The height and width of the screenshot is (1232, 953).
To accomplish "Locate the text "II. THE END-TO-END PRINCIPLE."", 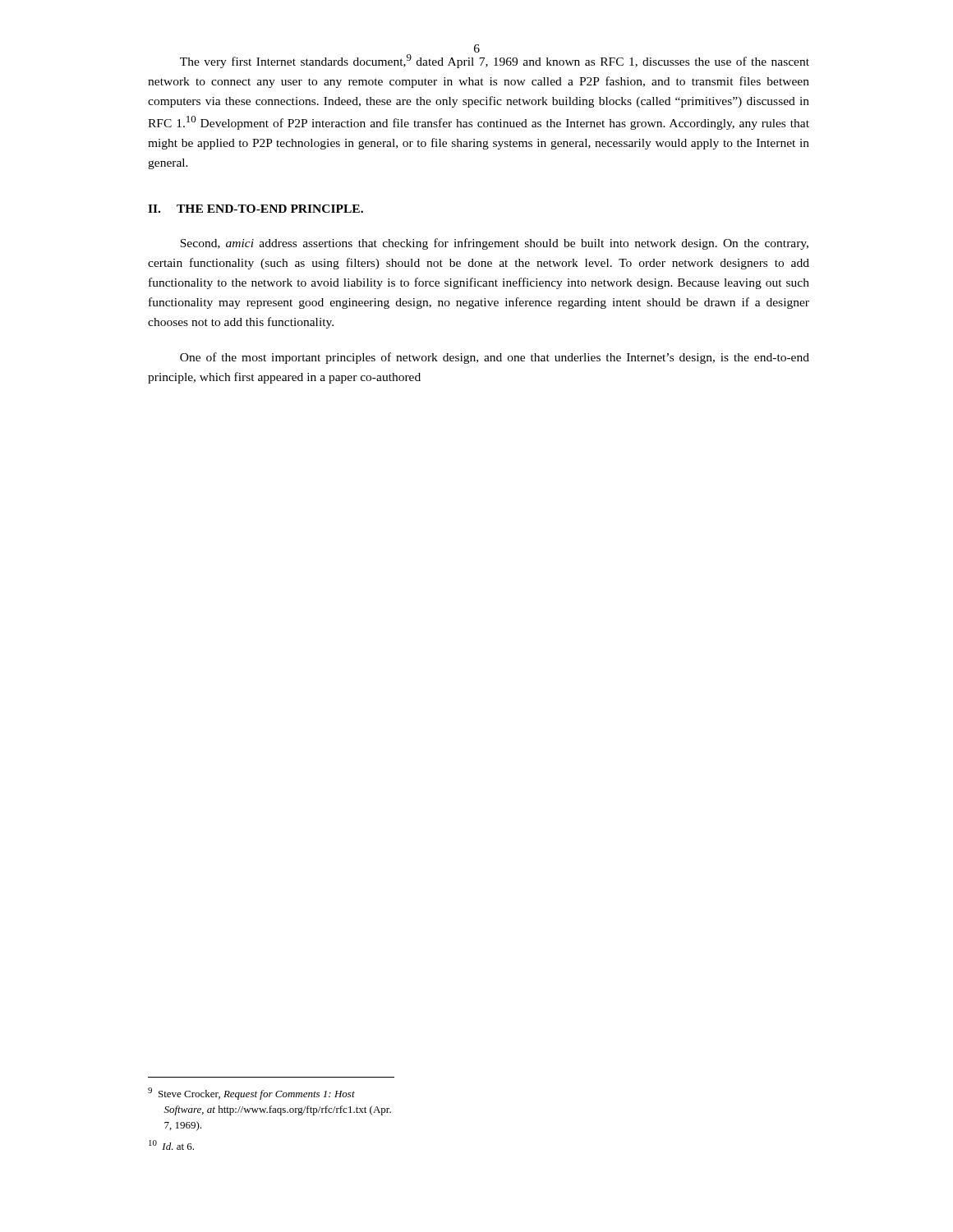I will tap(256, 209).
